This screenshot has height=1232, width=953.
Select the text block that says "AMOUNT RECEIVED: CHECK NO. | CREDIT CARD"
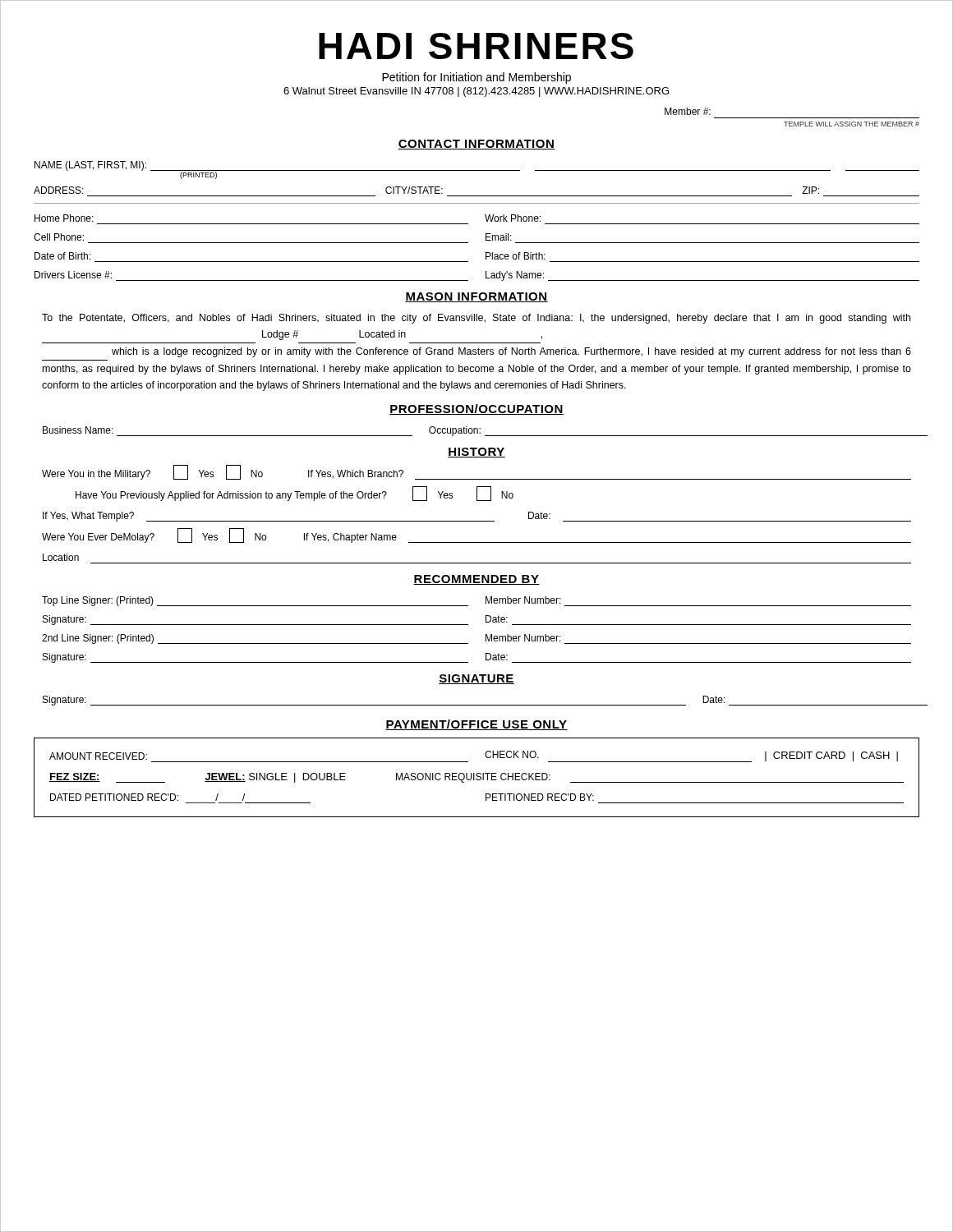point(476,777)
